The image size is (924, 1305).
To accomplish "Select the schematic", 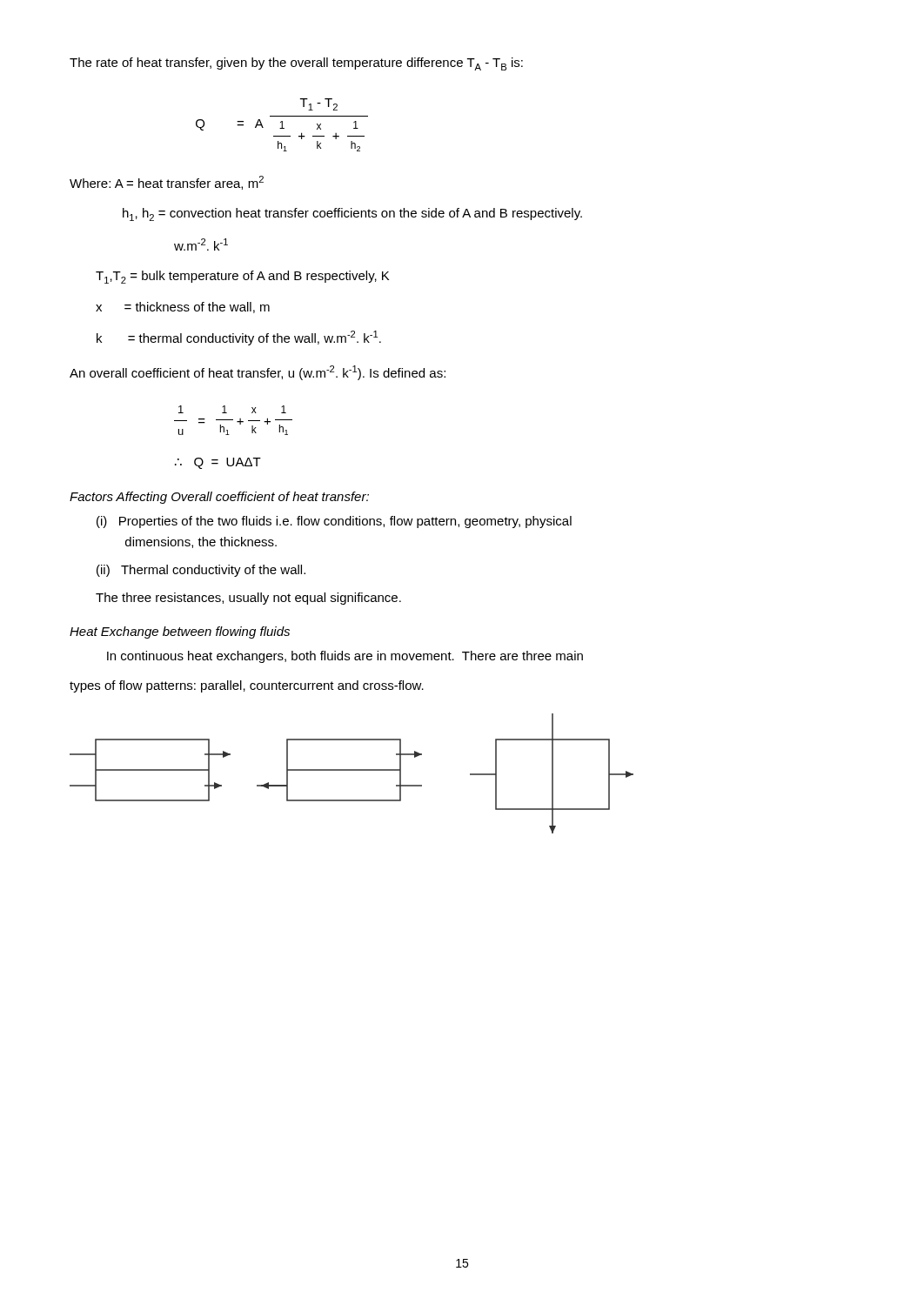I will tap(462, 776).
